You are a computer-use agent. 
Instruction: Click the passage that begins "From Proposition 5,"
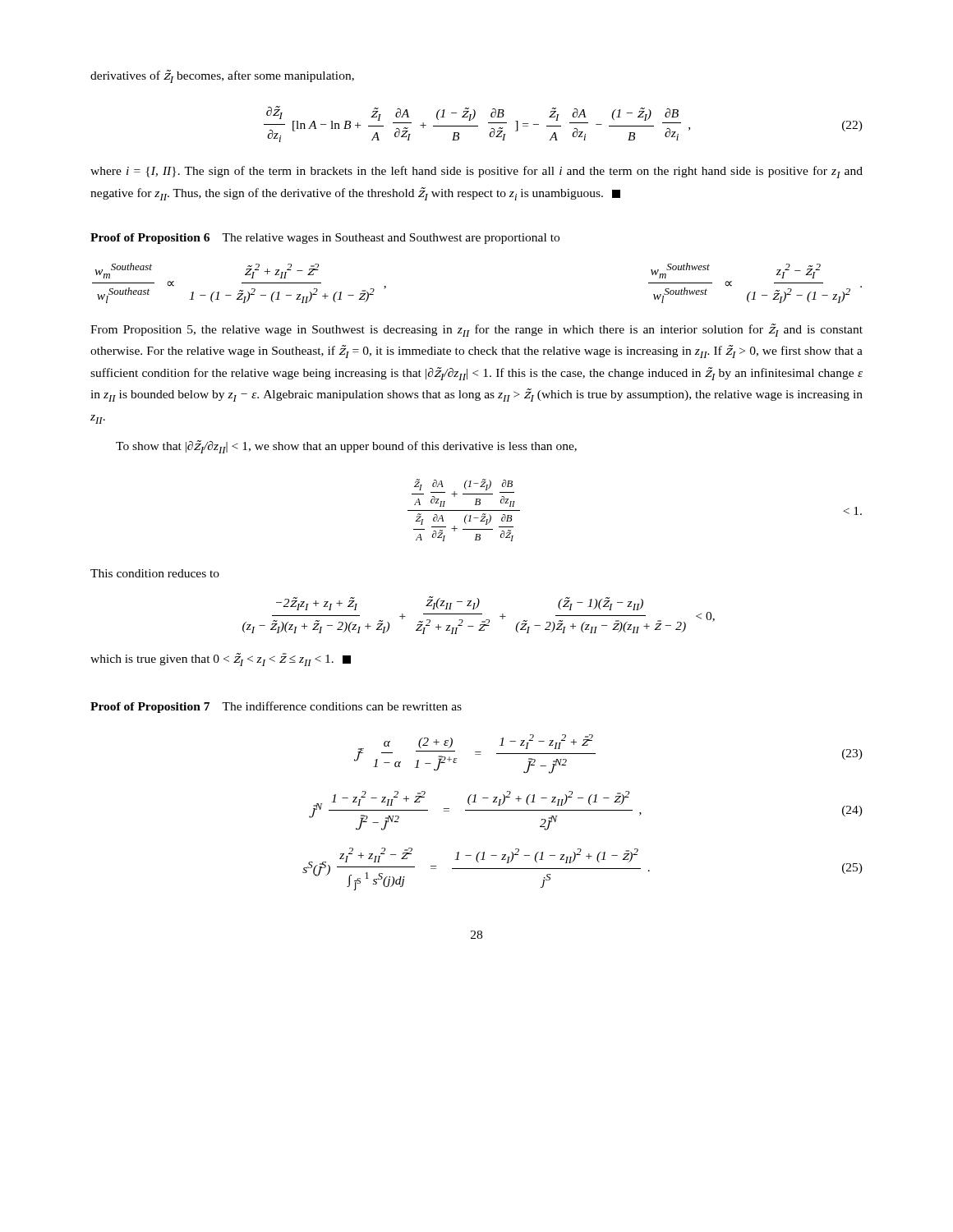pyautogui.click(x=476, y=374)
